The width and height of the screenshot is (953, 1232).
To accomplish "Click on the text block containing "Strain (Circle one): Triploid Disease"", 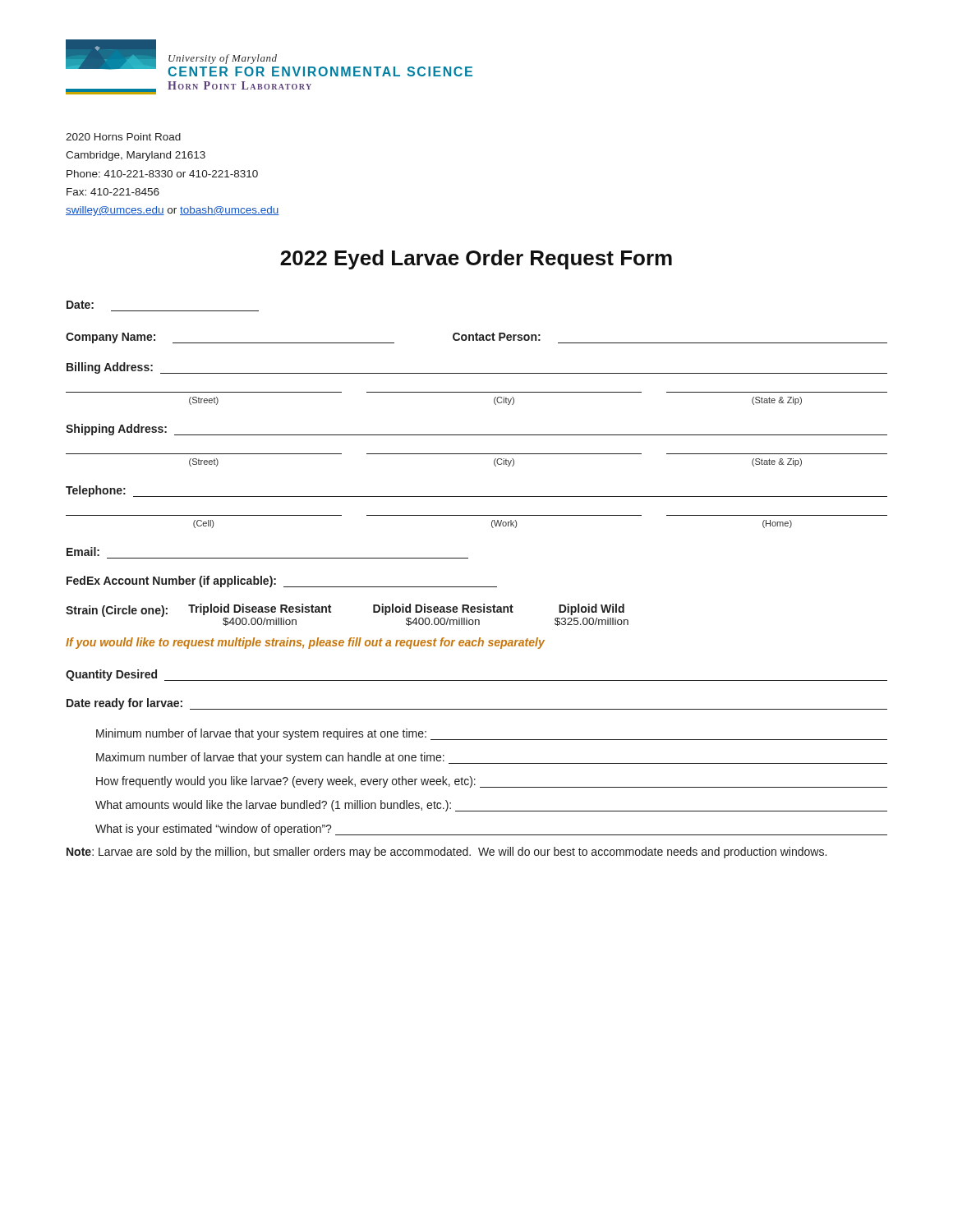I will pos(196,612).
